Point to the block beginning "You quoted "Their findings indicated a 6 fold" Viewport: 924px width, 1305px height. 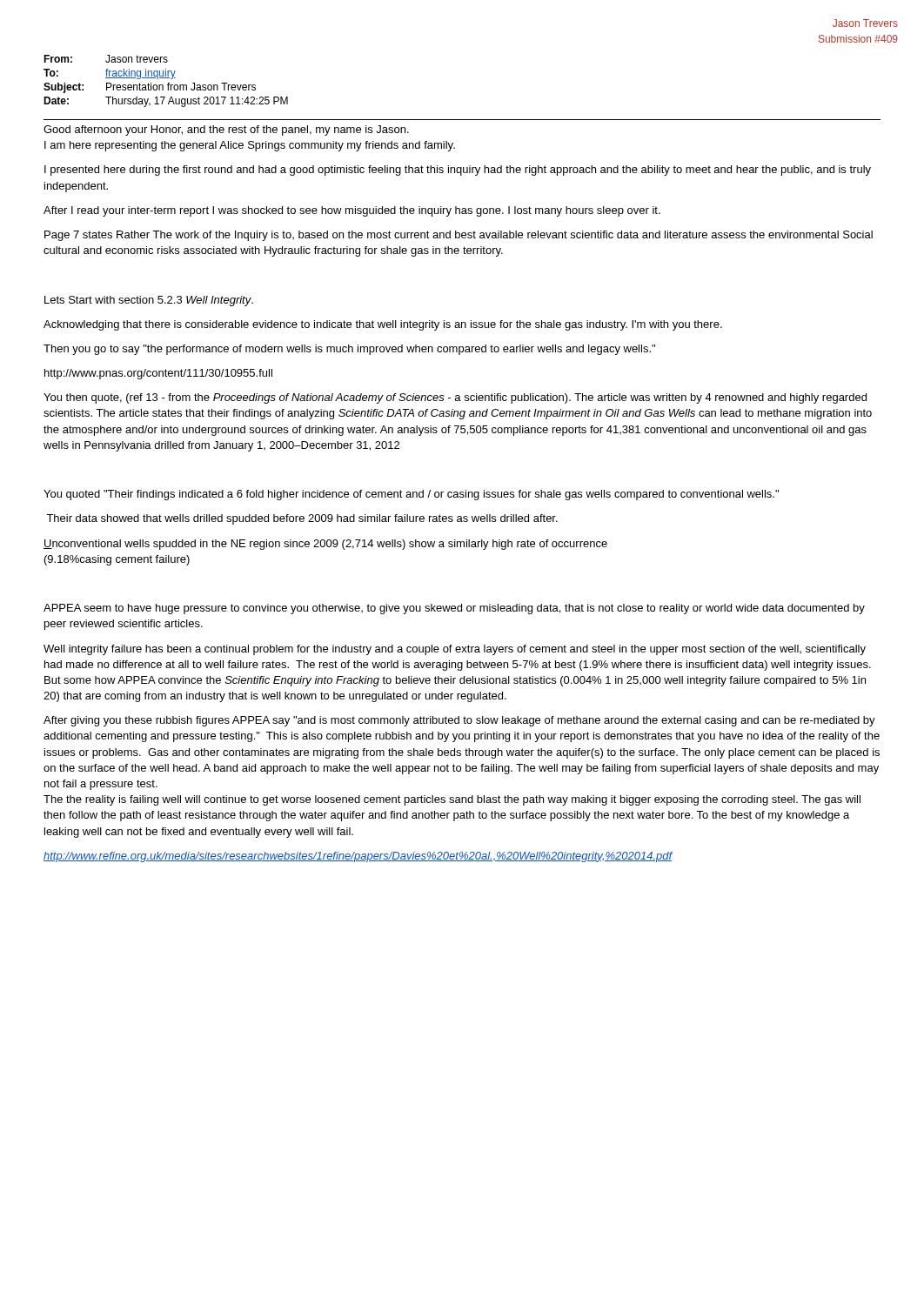click(x=462, y=482)
